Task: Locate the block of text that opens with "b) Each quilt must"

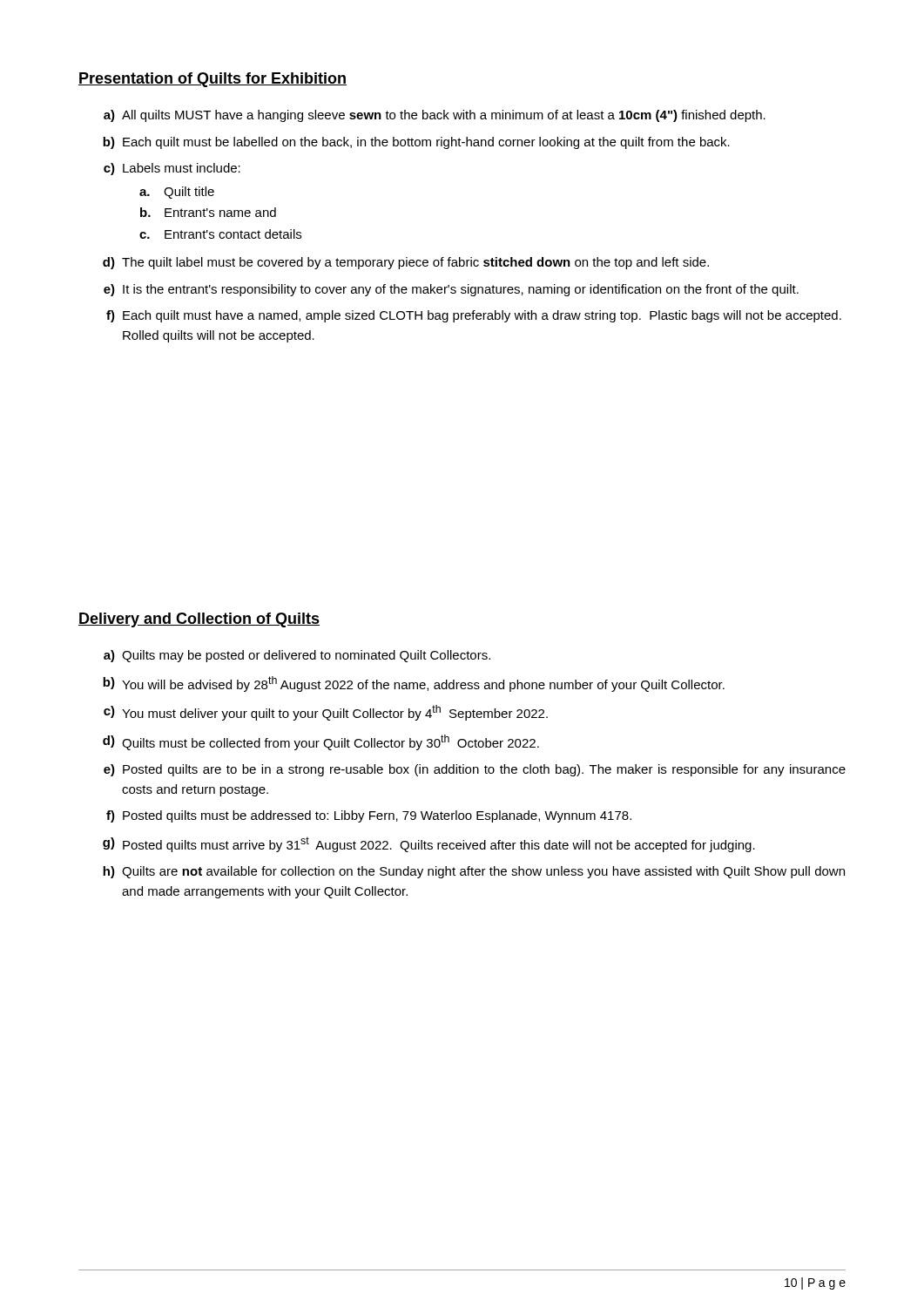Action: point(466,142)
